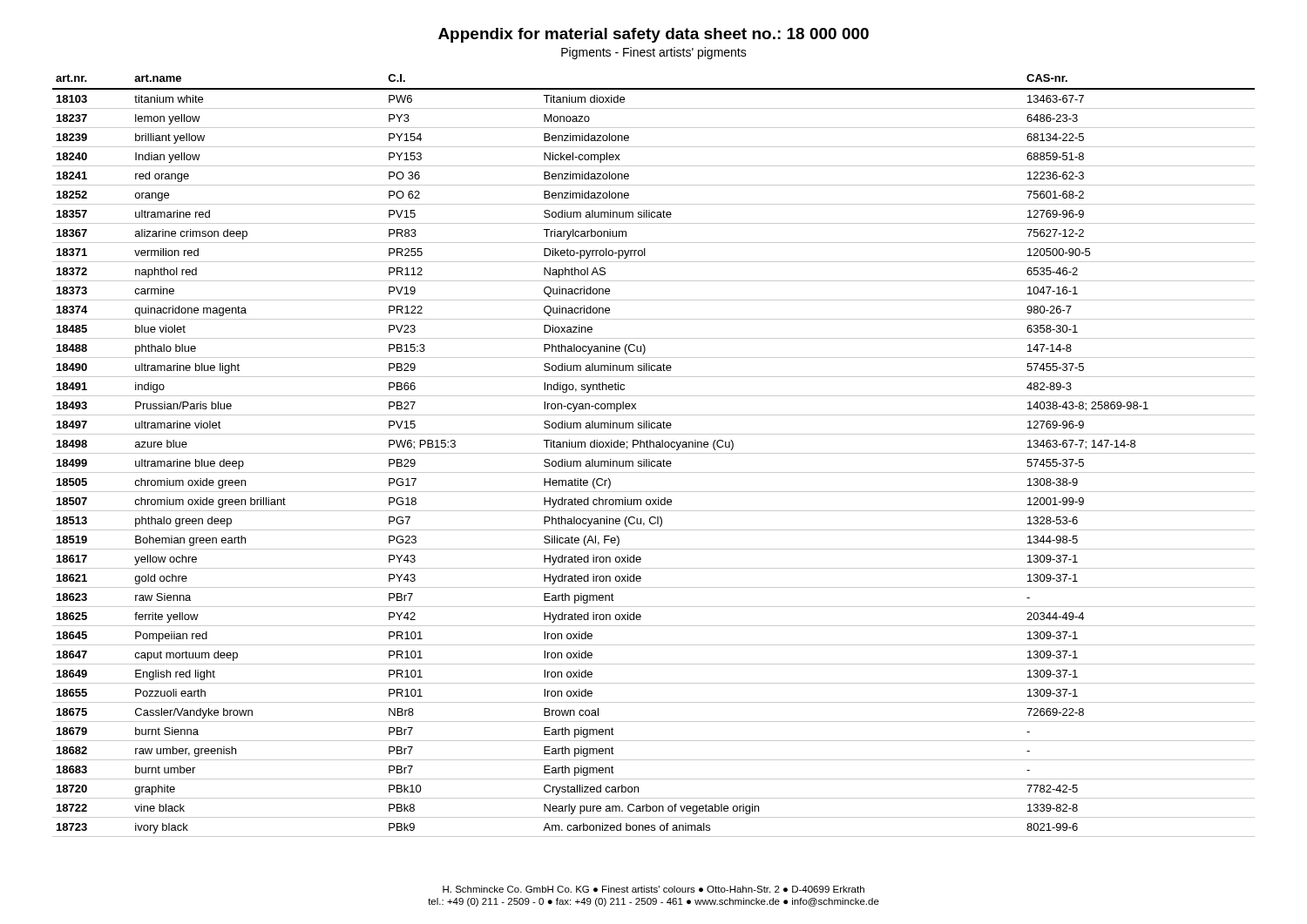Find the title on this page that starts "Appendix for material safety data"
The image size is (1307, 924).
pyautogui.click(x=654, y=34)
